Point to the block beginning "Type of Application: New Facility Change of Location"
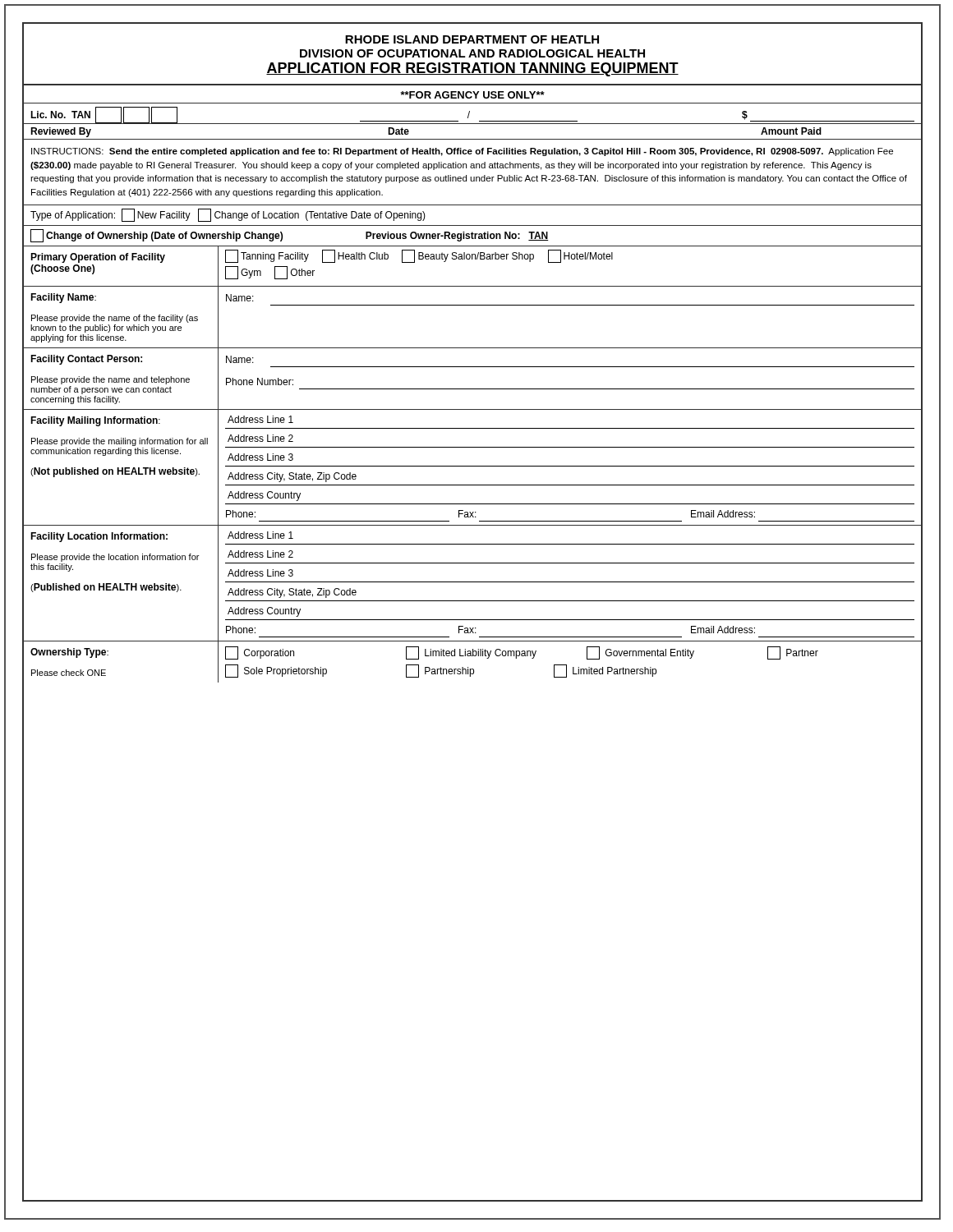Screen dimensions: 1232x953 228,215
